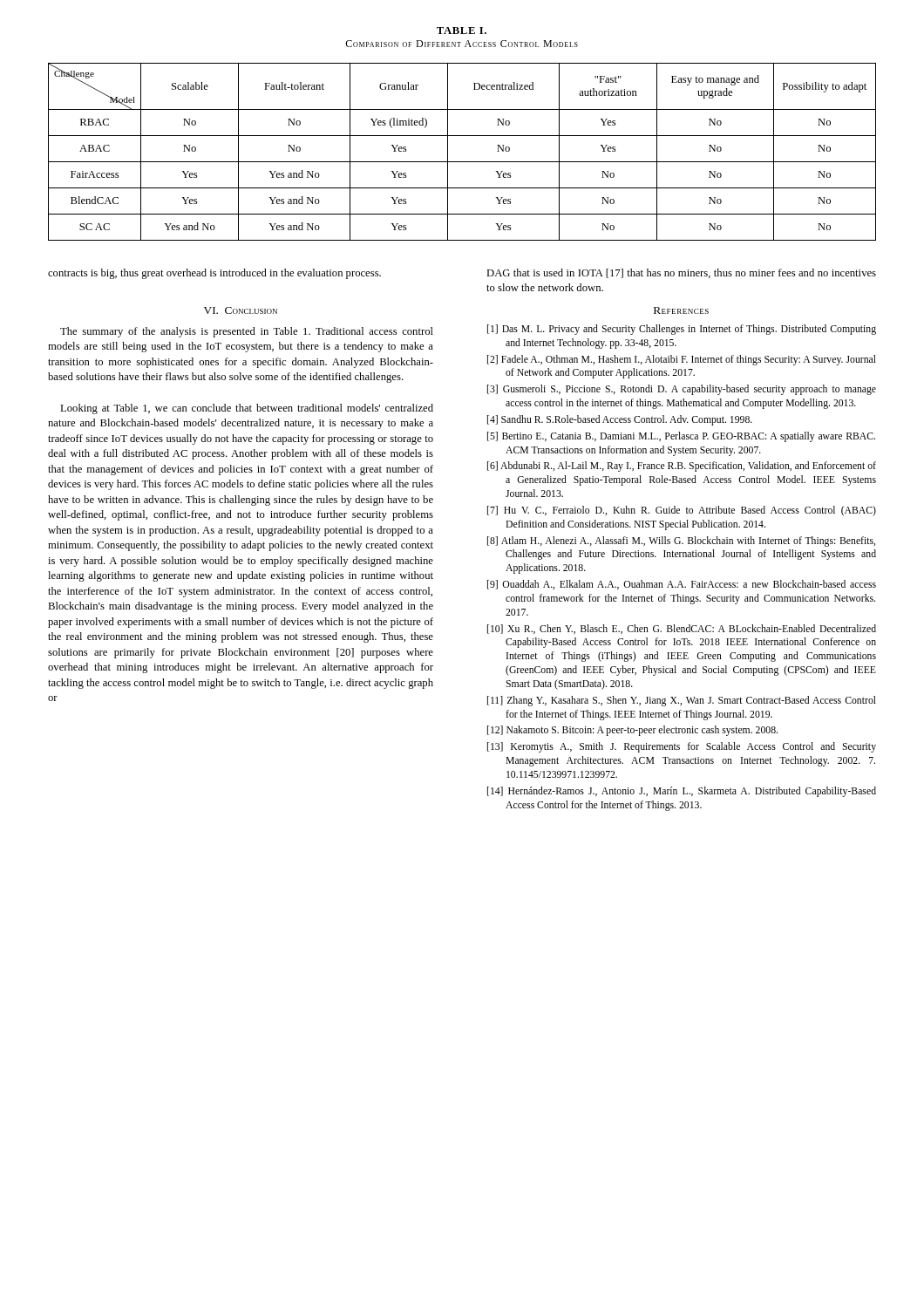Viewport: 924px width, 1308px height.
Task: Locate the element starting "[2] Fadele A., Othman M., Hashem"
Action: 681,366
